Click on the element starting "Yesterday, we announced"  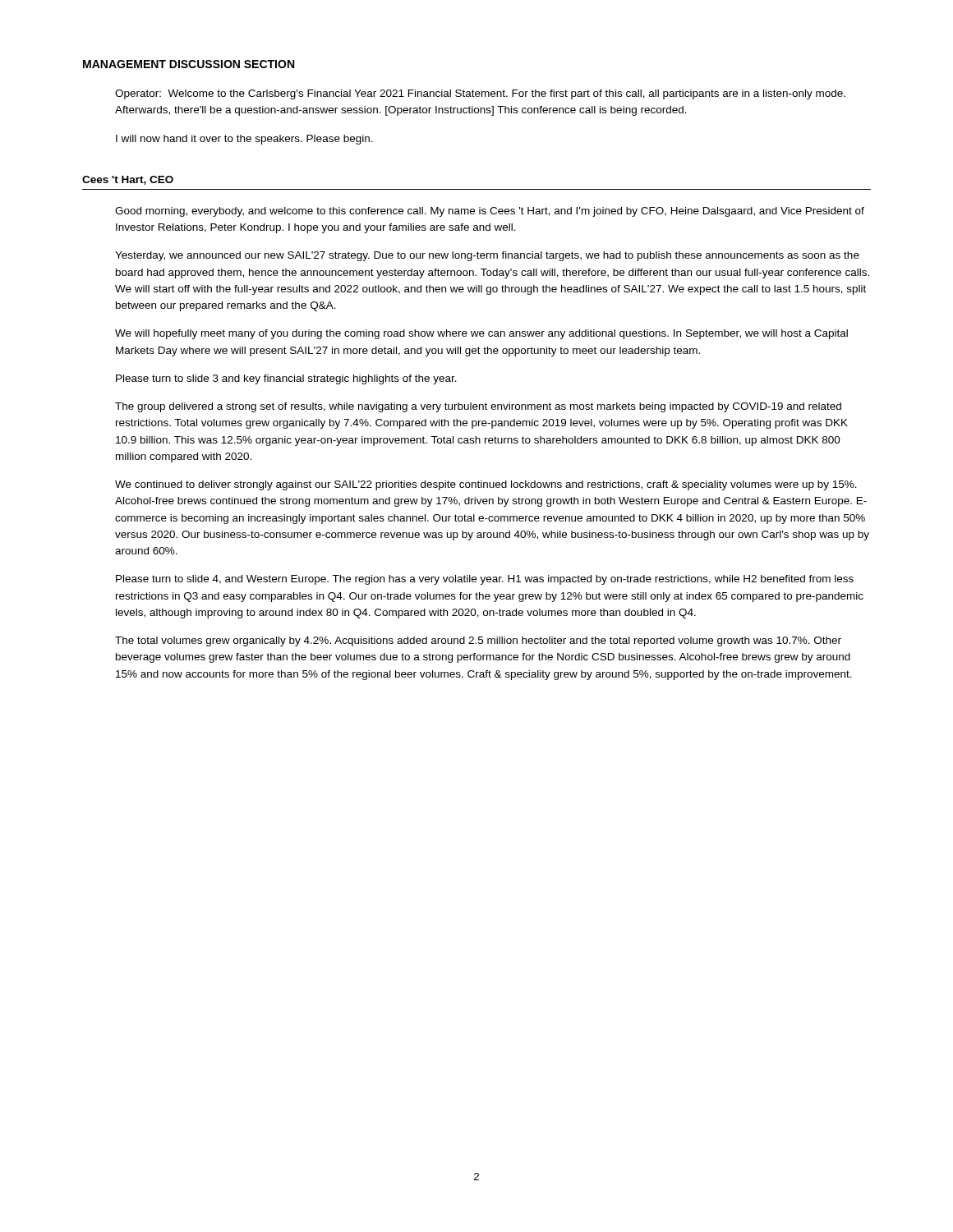[493, 280]
